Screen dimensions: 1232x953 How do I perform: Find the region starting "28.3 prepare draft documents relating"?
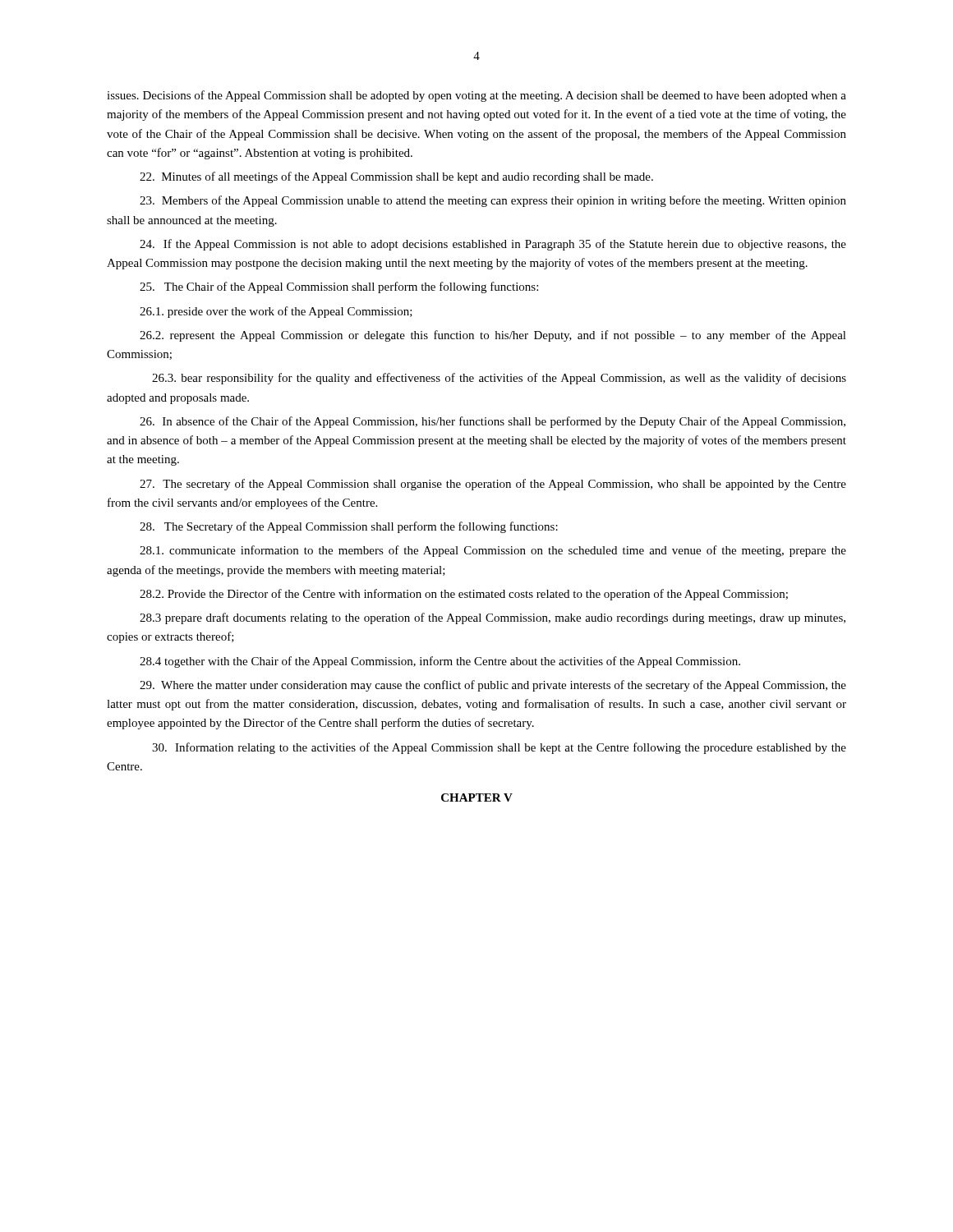476,627
